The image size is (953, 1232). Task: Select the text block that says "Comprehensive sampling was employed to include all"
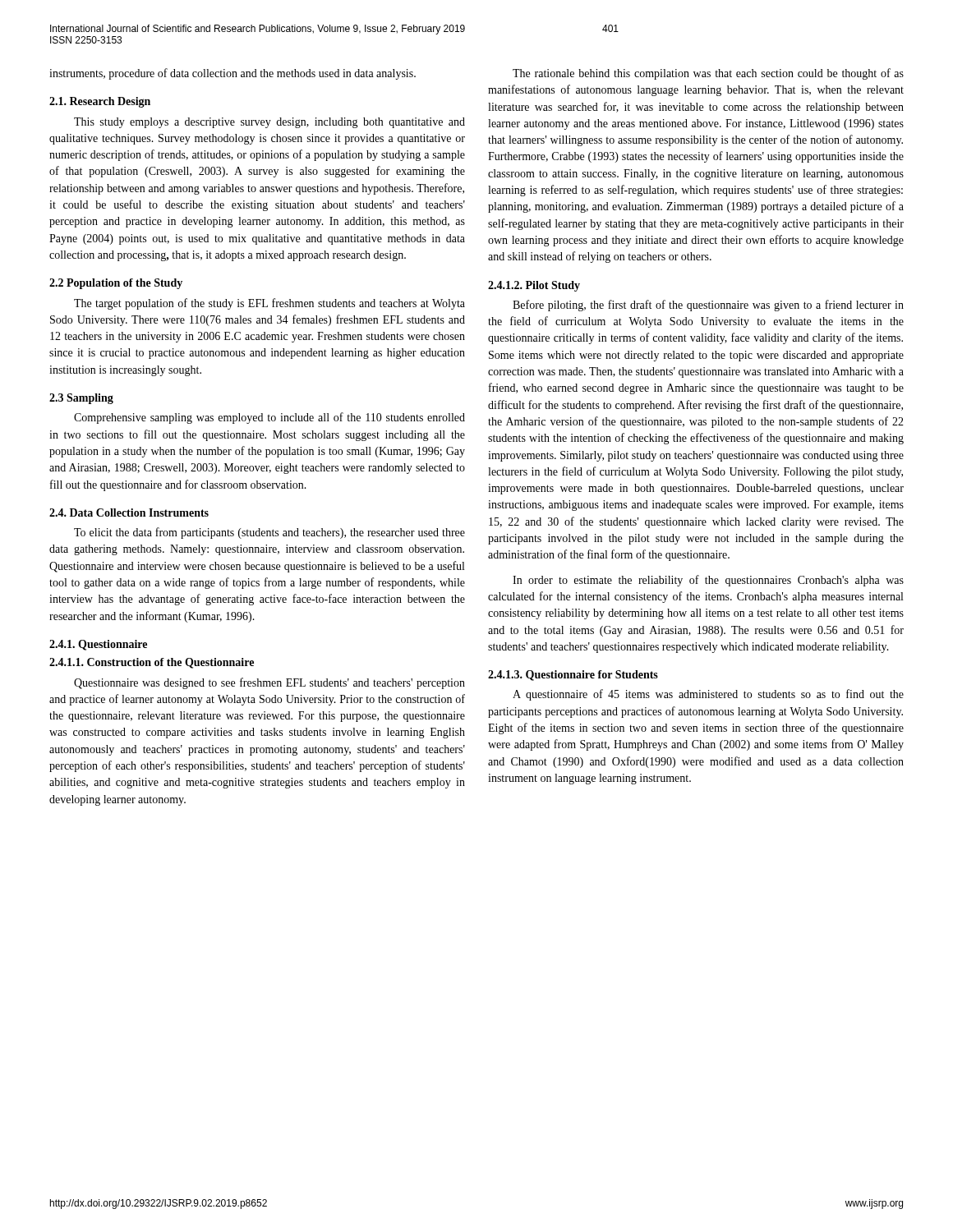point(257,452)
